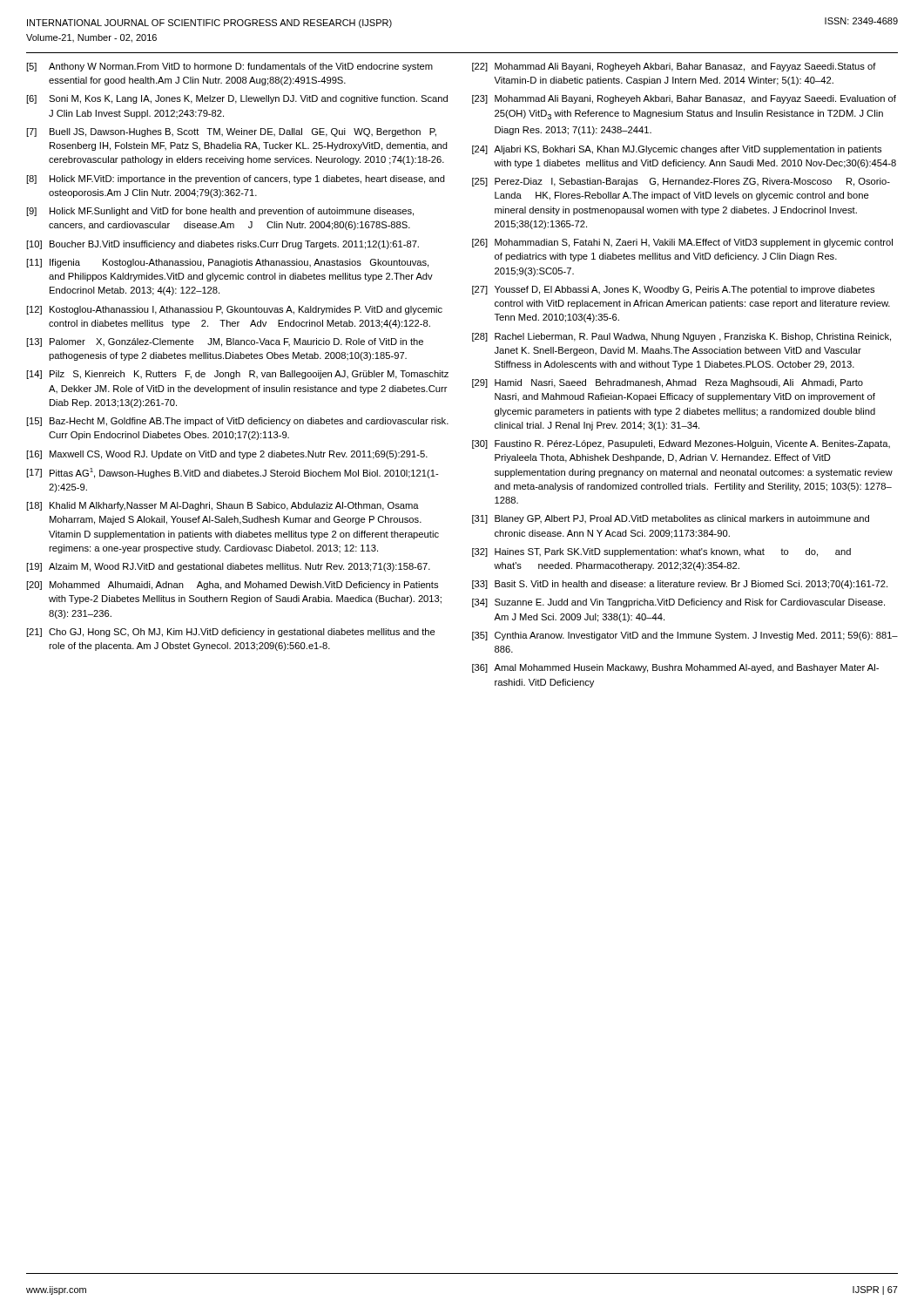This screenshot has width=924, height=1307.
Task: Click on the list item containing "[14] Pilz S, Kienreich"
Action: 239,388
